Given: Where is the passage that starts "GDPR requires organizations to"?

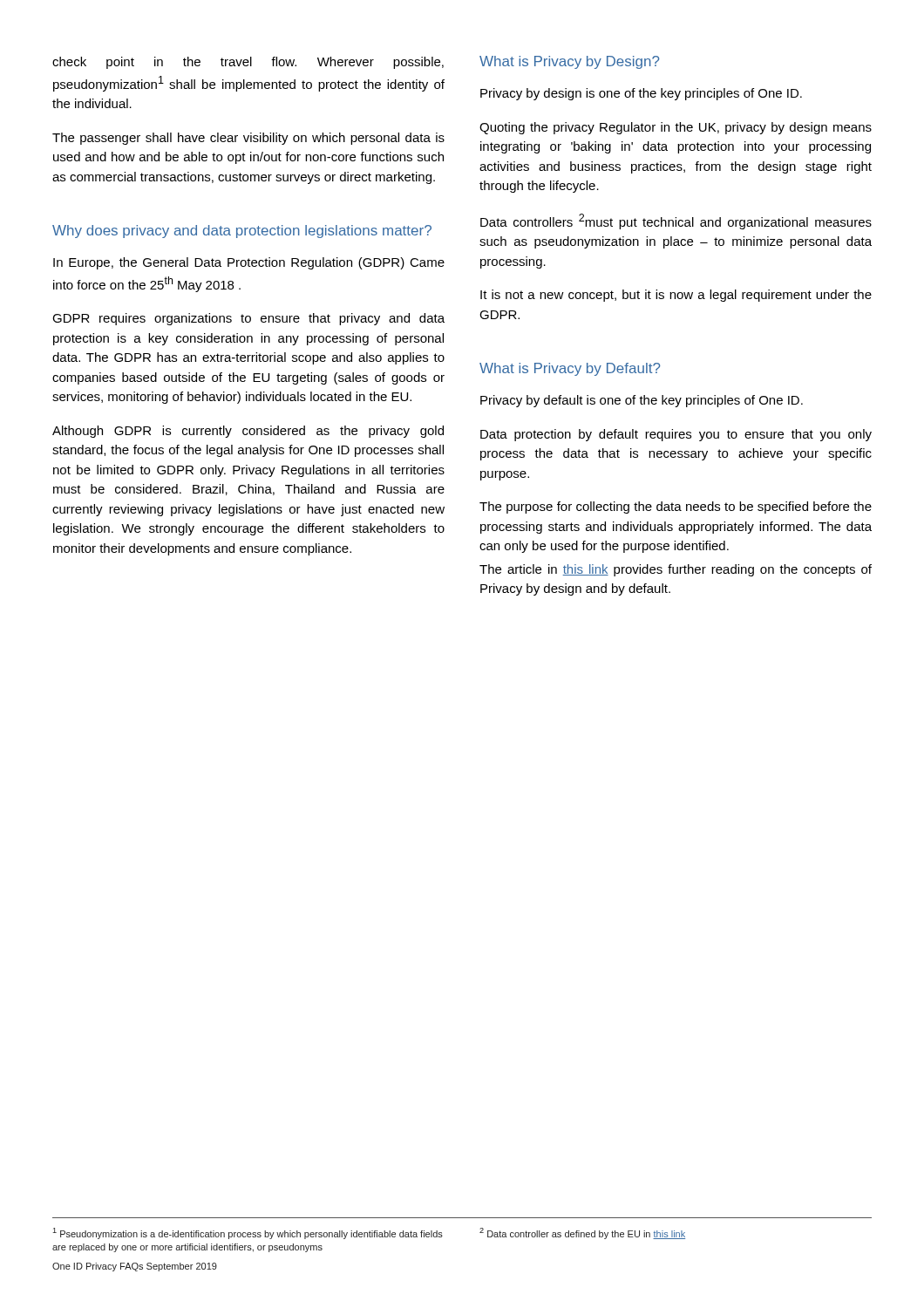Looking at the screenshot, I should (248, 358).
